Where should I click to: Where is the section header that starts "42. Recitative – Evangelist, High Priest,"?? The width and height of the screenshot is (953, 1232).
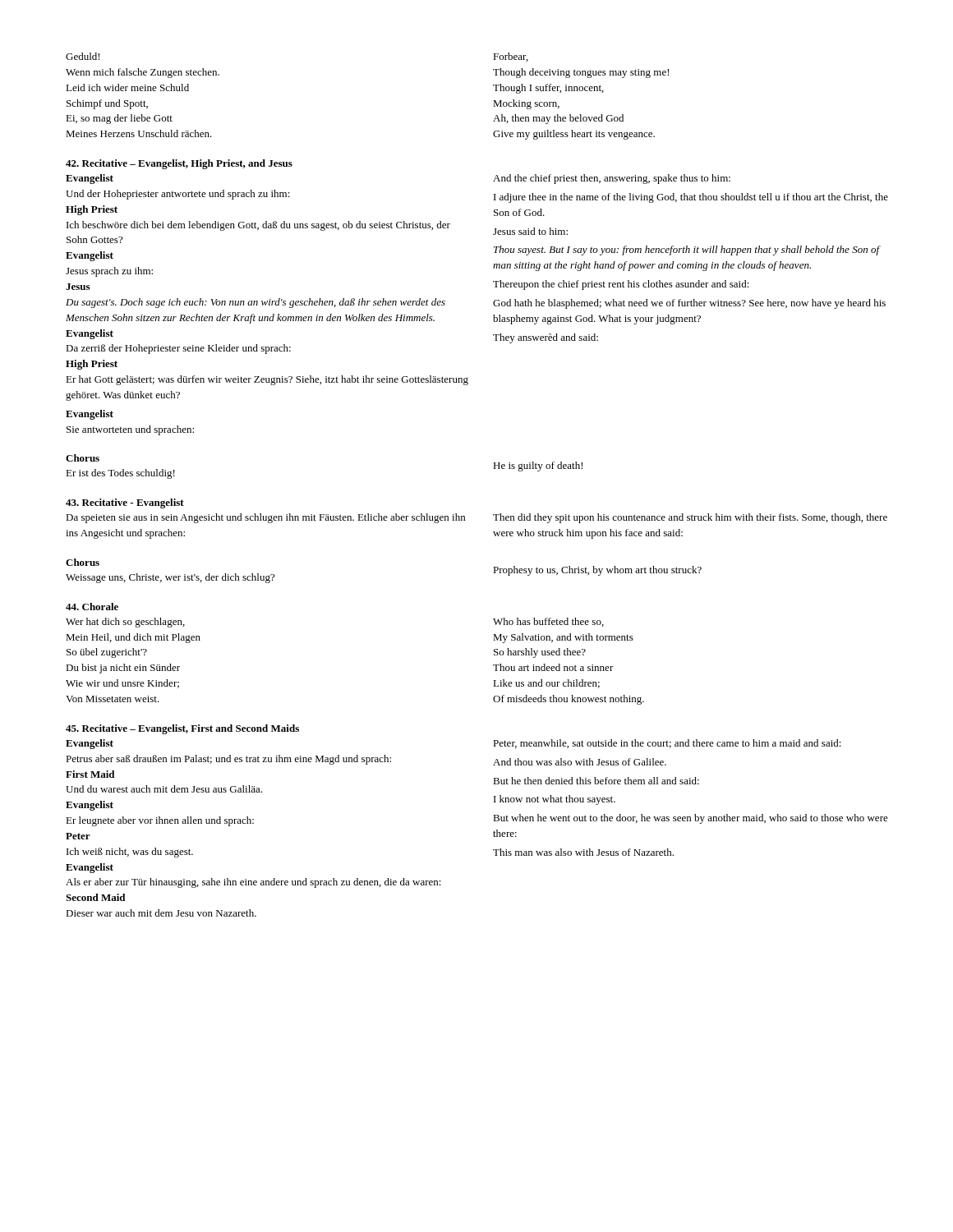click(x=179, y=163)
